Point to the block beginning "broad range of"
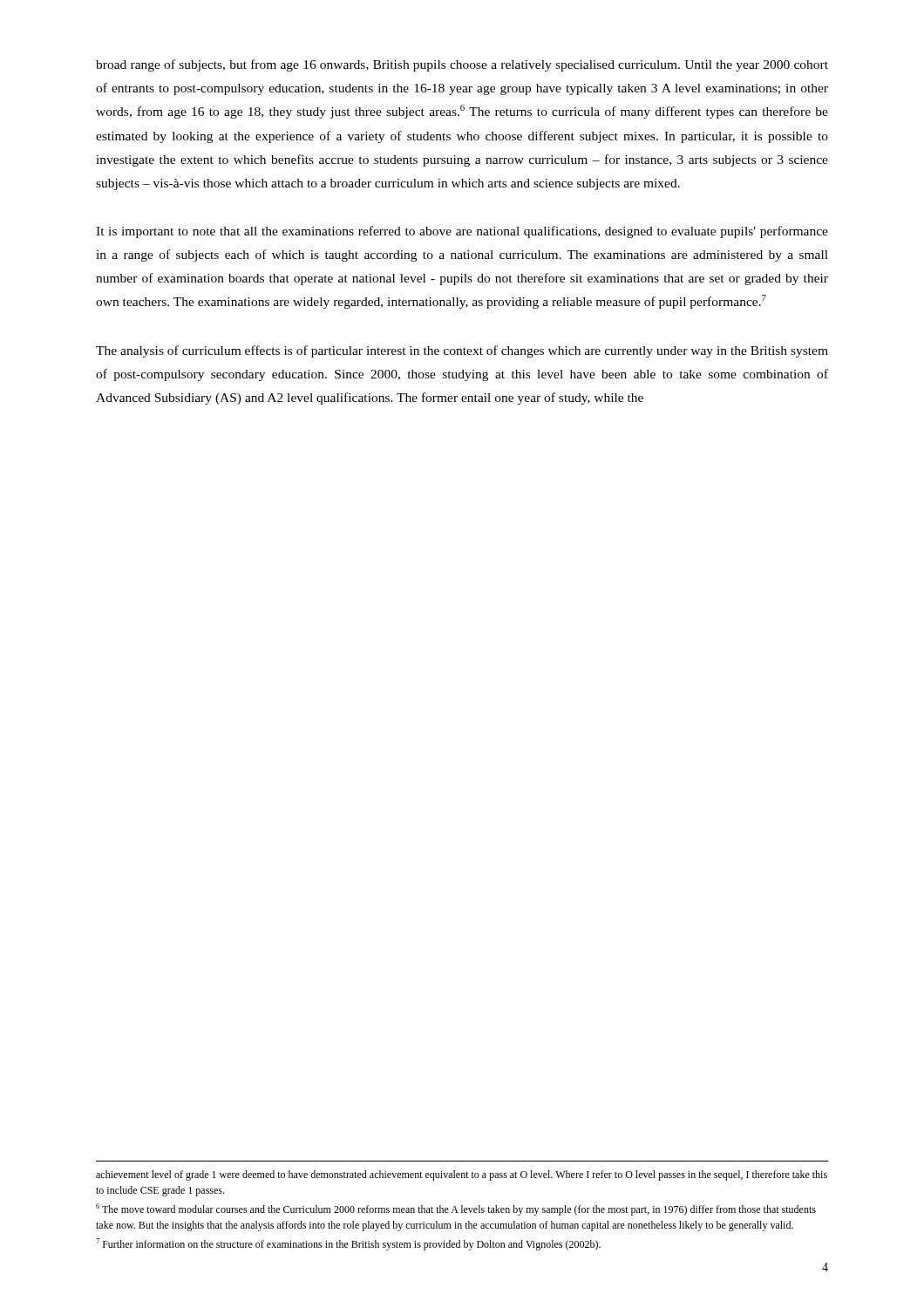This screenshot has height=1308, width=924. [x=462, y=123]
